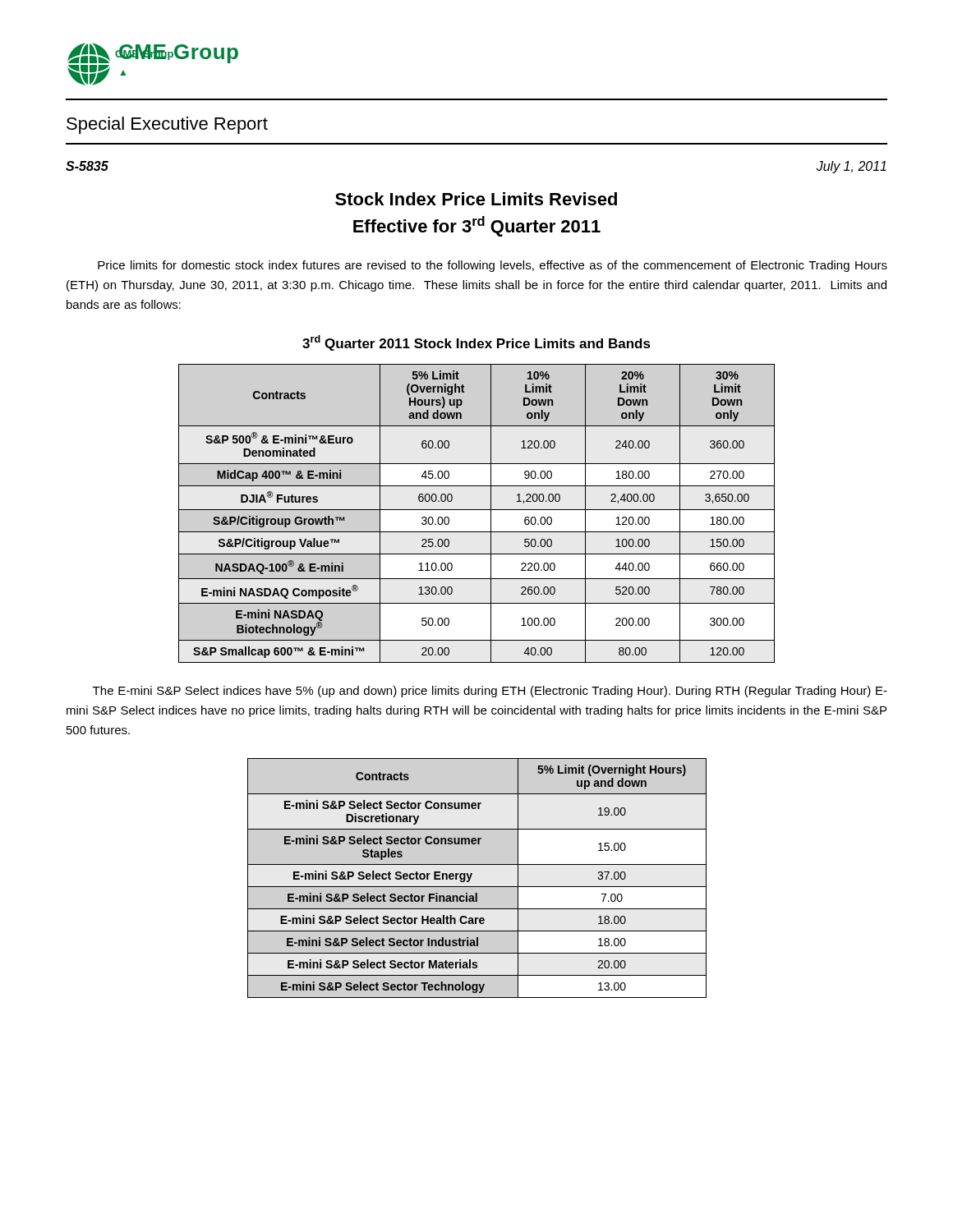Where does it say "July 1, 2011"?
Screen dimensions: 1232x953
(852, 166)
